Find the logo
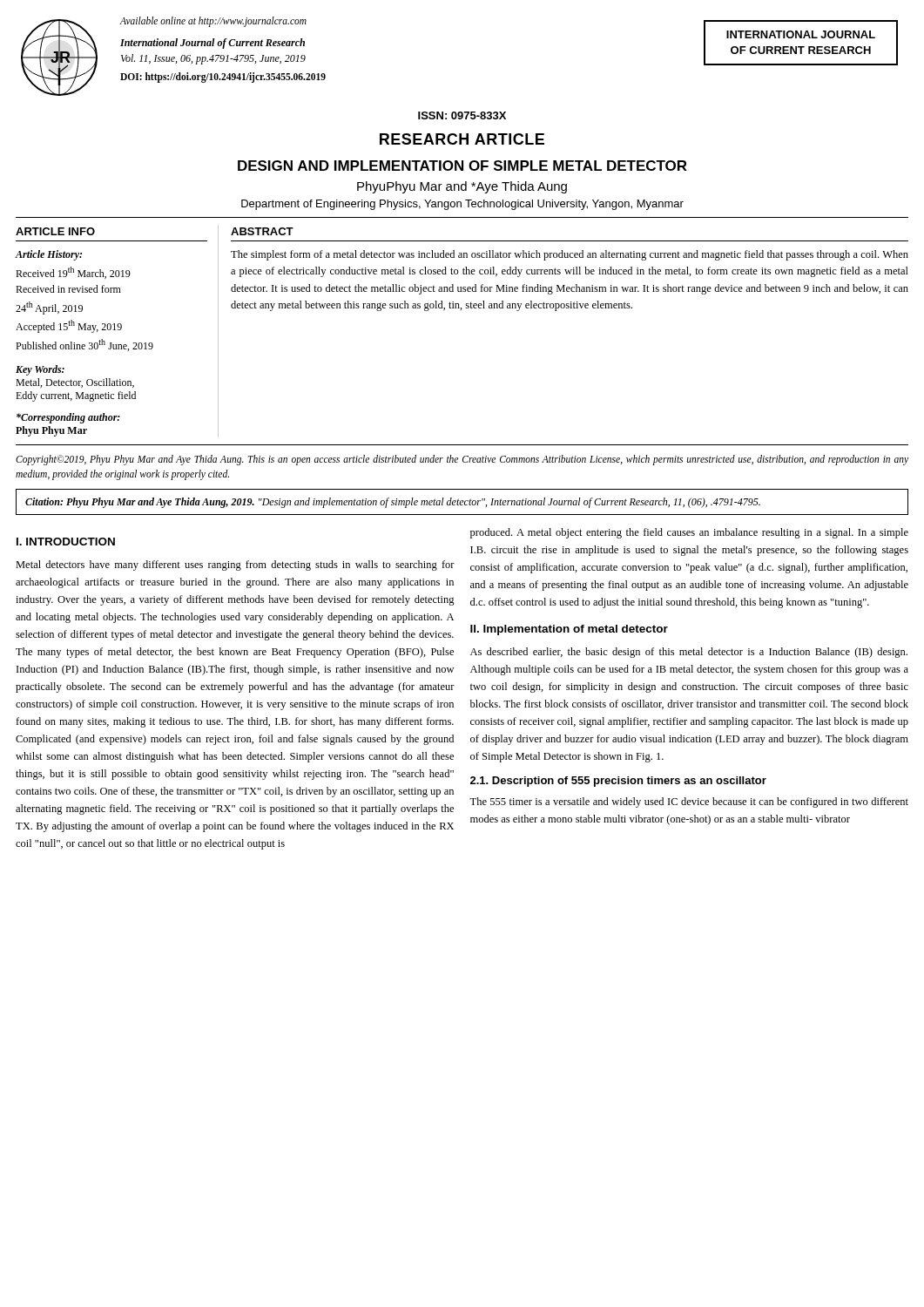This screenshot has height=1307, width=924. [64, 59]
